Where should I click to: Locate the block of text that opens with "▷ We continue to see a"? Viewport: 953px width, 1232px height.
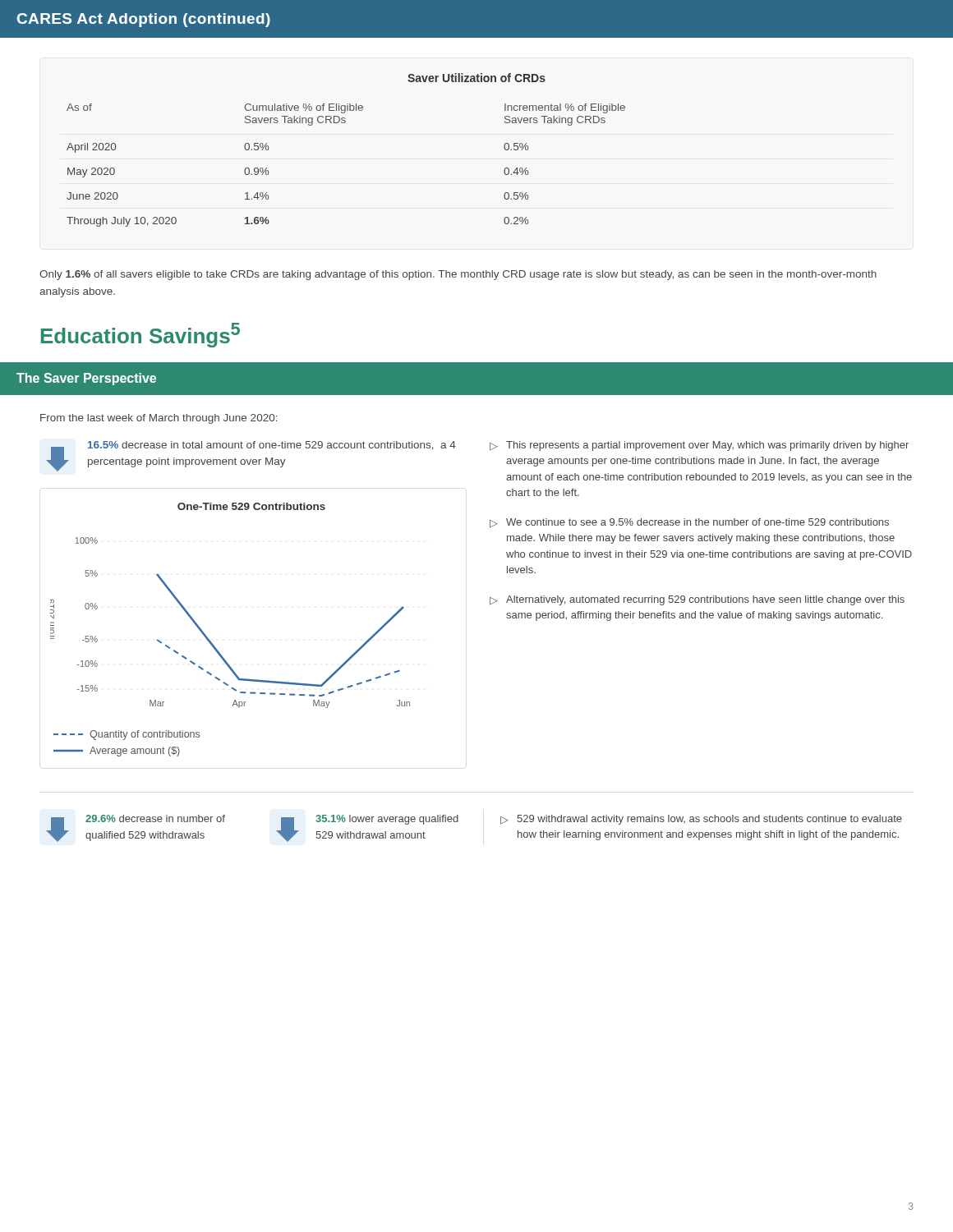tap(702, 546)
